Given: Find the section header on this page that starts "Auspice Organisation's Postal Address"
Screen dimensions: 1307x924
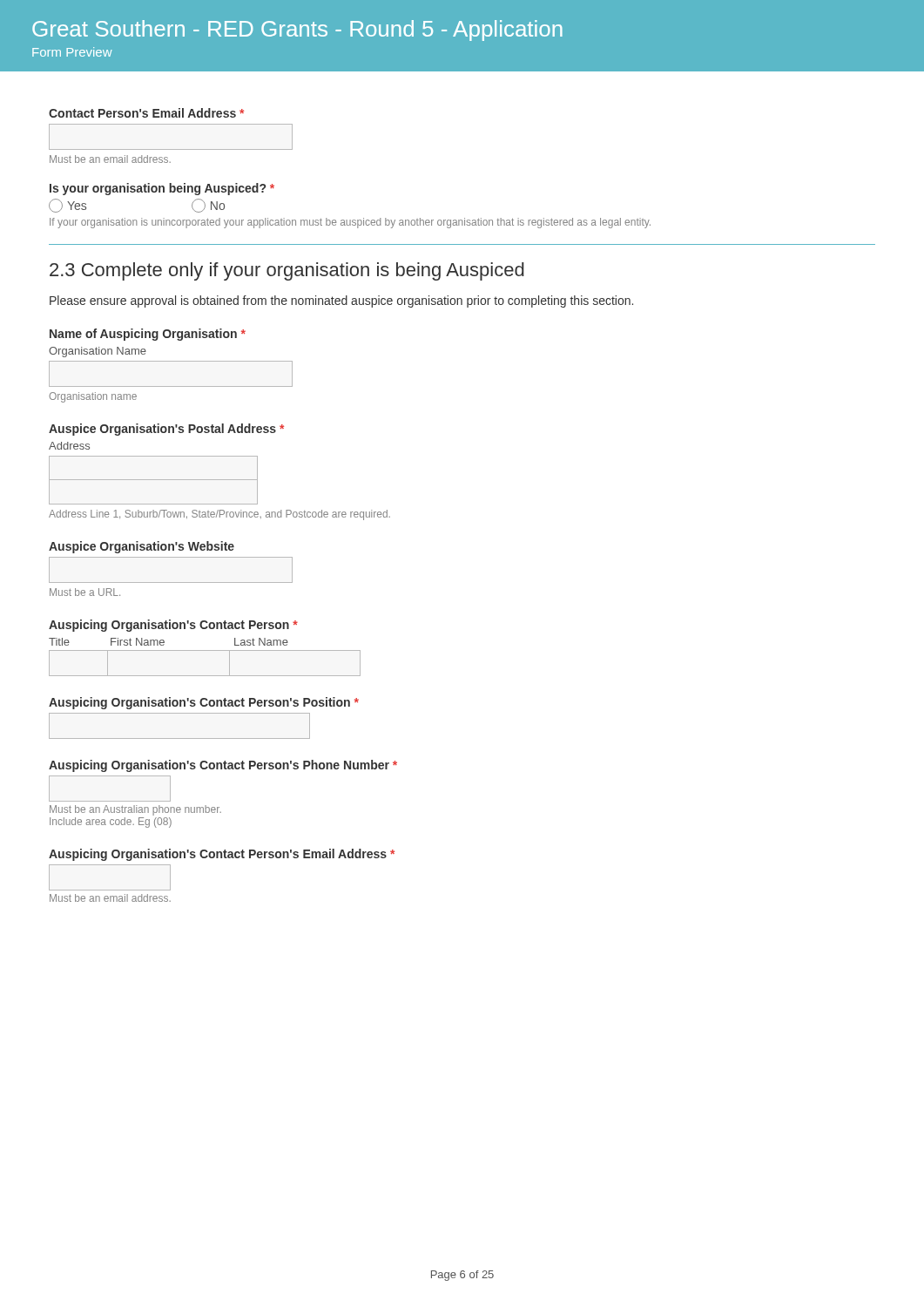Looking at the screenshot, I should 166,430.
